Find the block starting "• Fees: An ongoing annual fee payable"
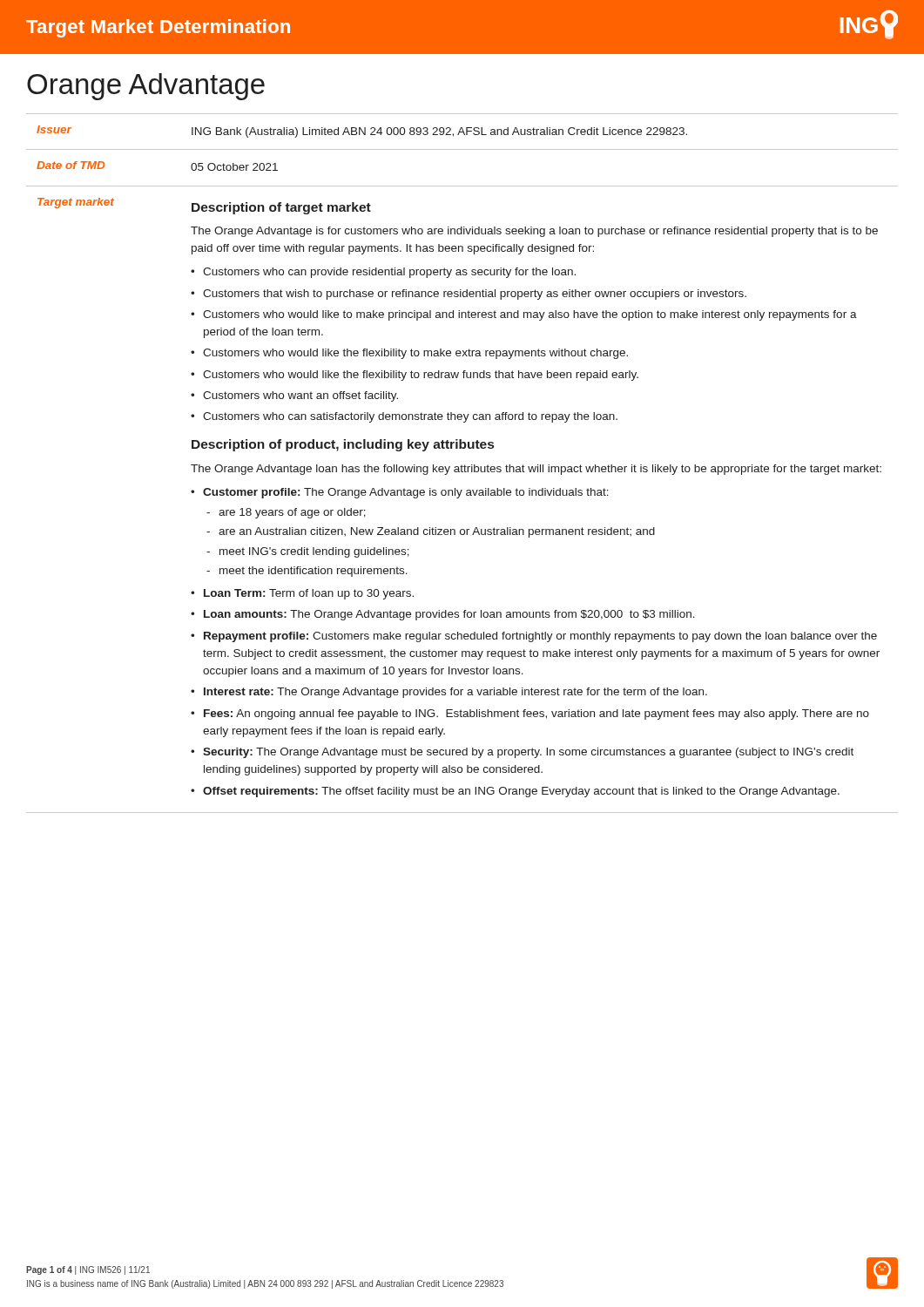 pyautogui.click(x=530, y=721)
